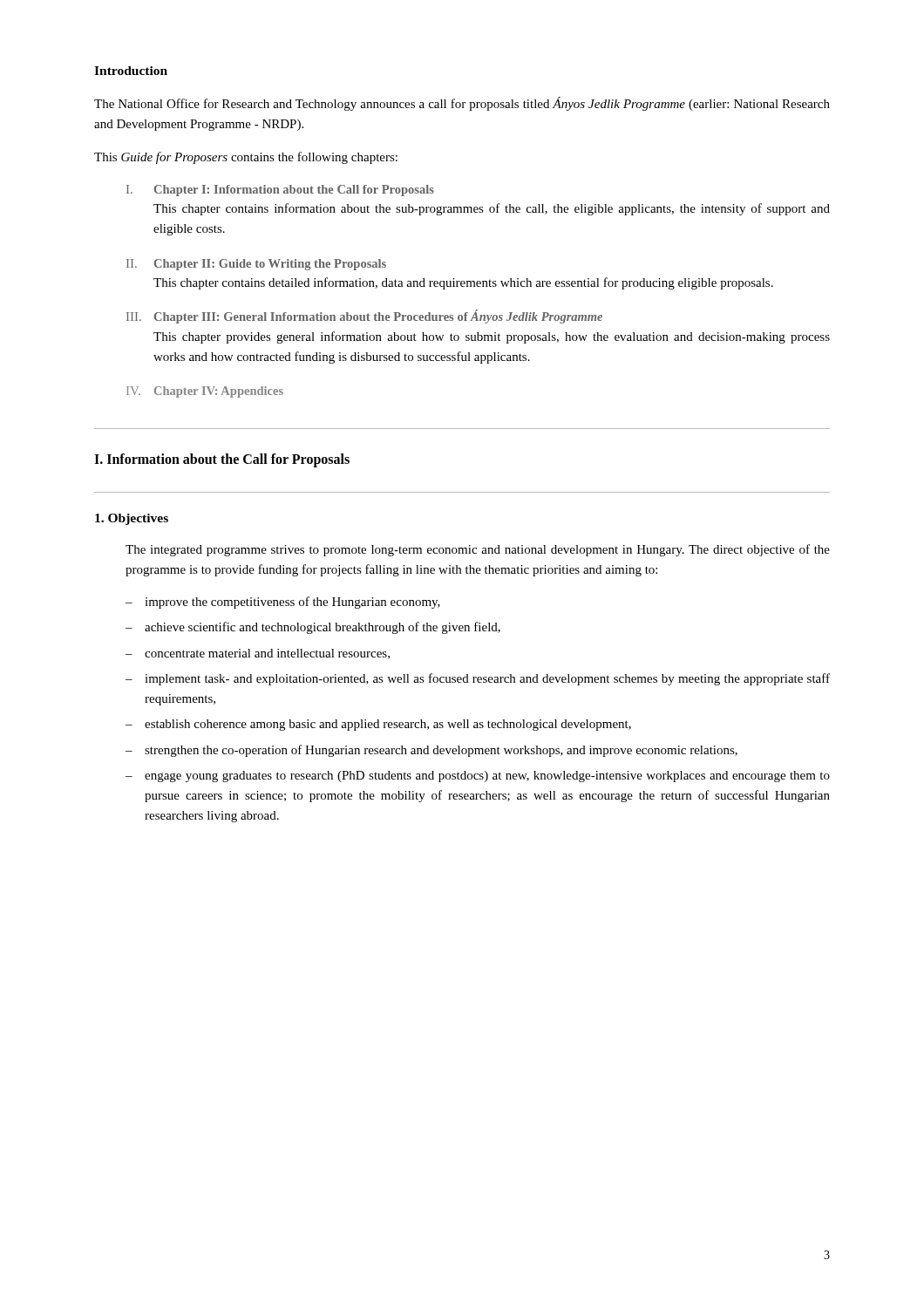Viewport: 924px width, 1308px height.
Task: Click on the list item that reads "– concentrate material"
Action: click(258, 654)
